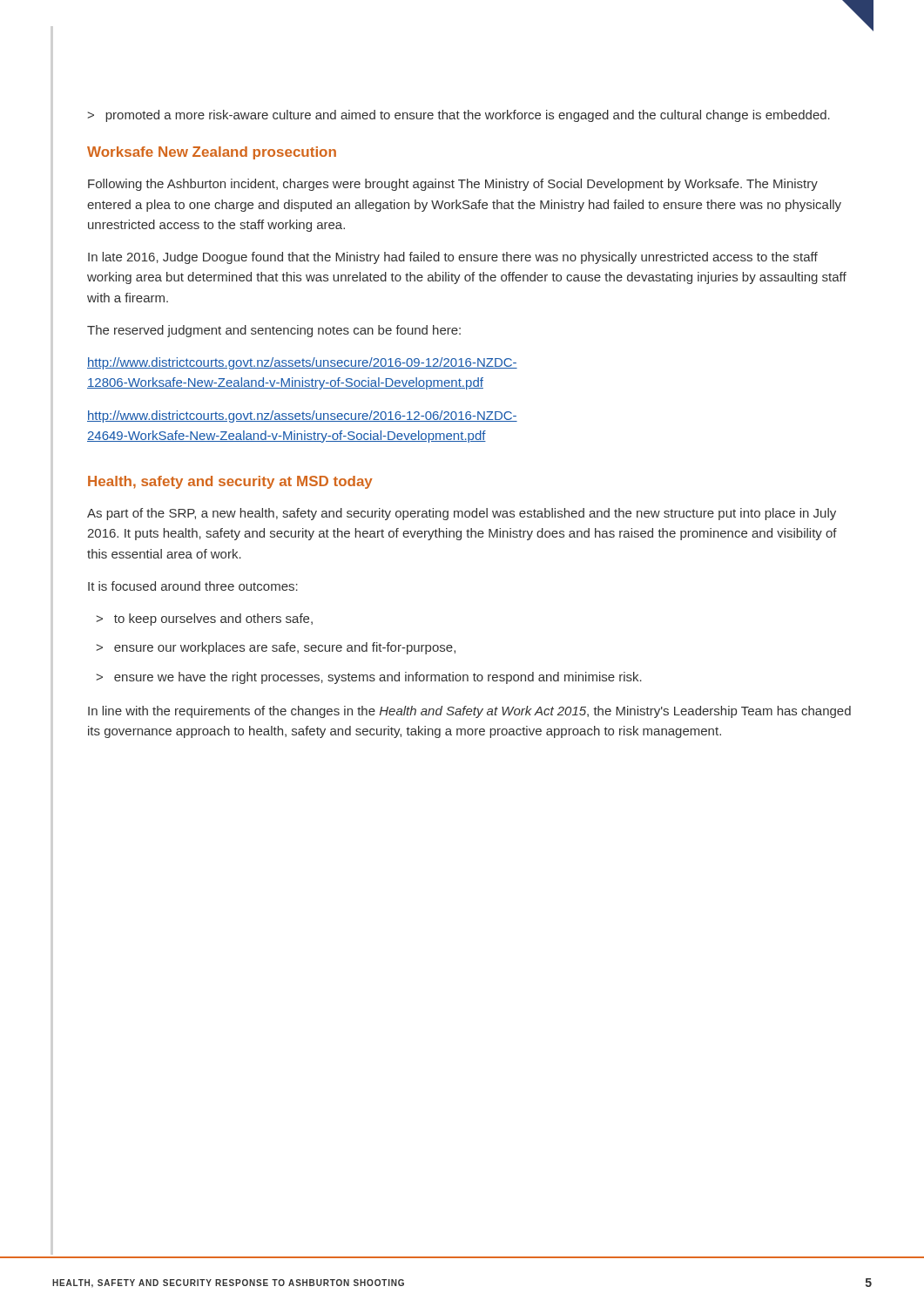Click where it says "> to keep ourselves and others safe,"
This screenshot has width=924, height=1307.
pos(205,618)
